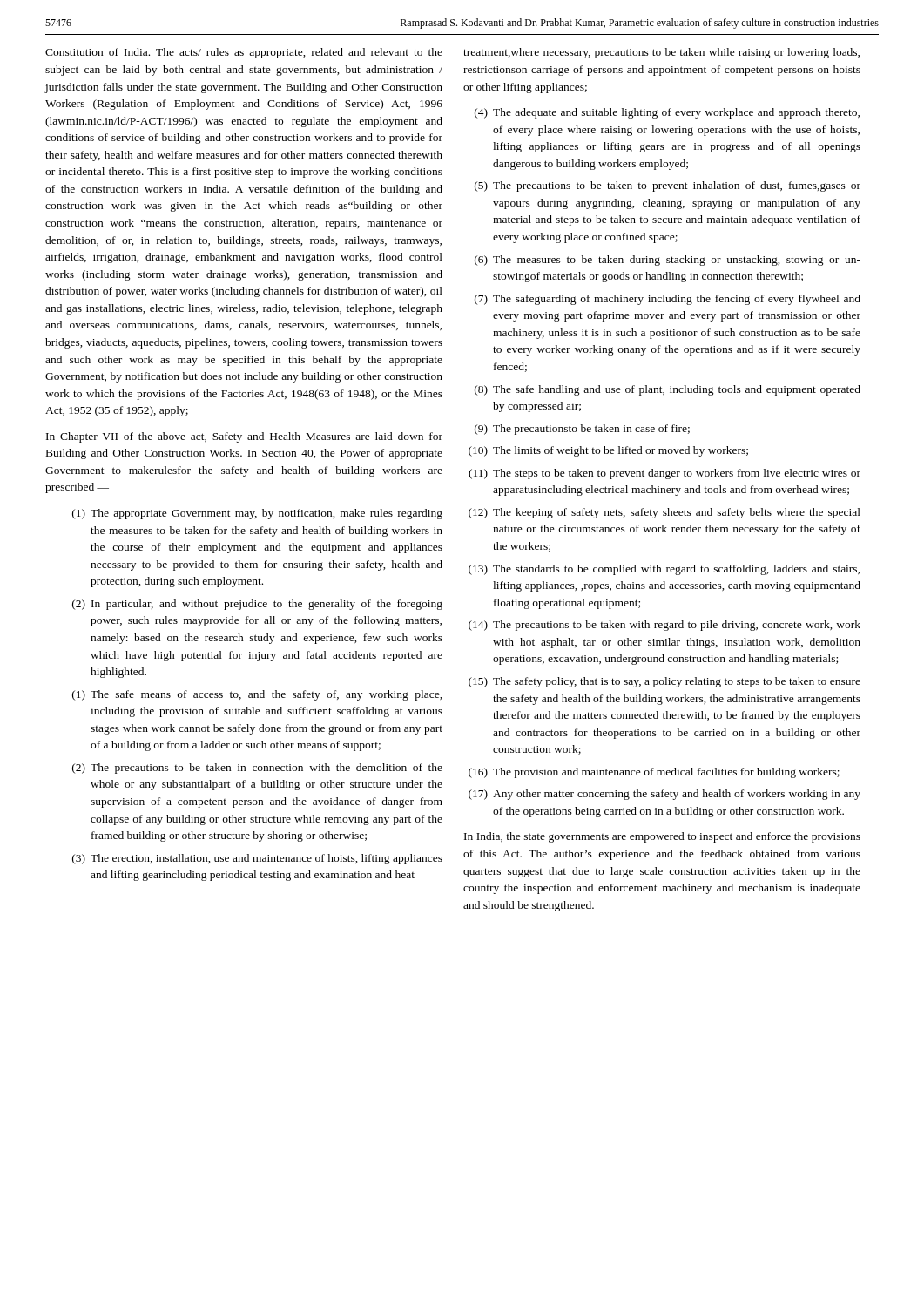The image size is (924, 1307).
Task: Find the list item with the text "(14) The precautions to be taken with regard"
Action: pyautogui.click(x=662, y=642)
